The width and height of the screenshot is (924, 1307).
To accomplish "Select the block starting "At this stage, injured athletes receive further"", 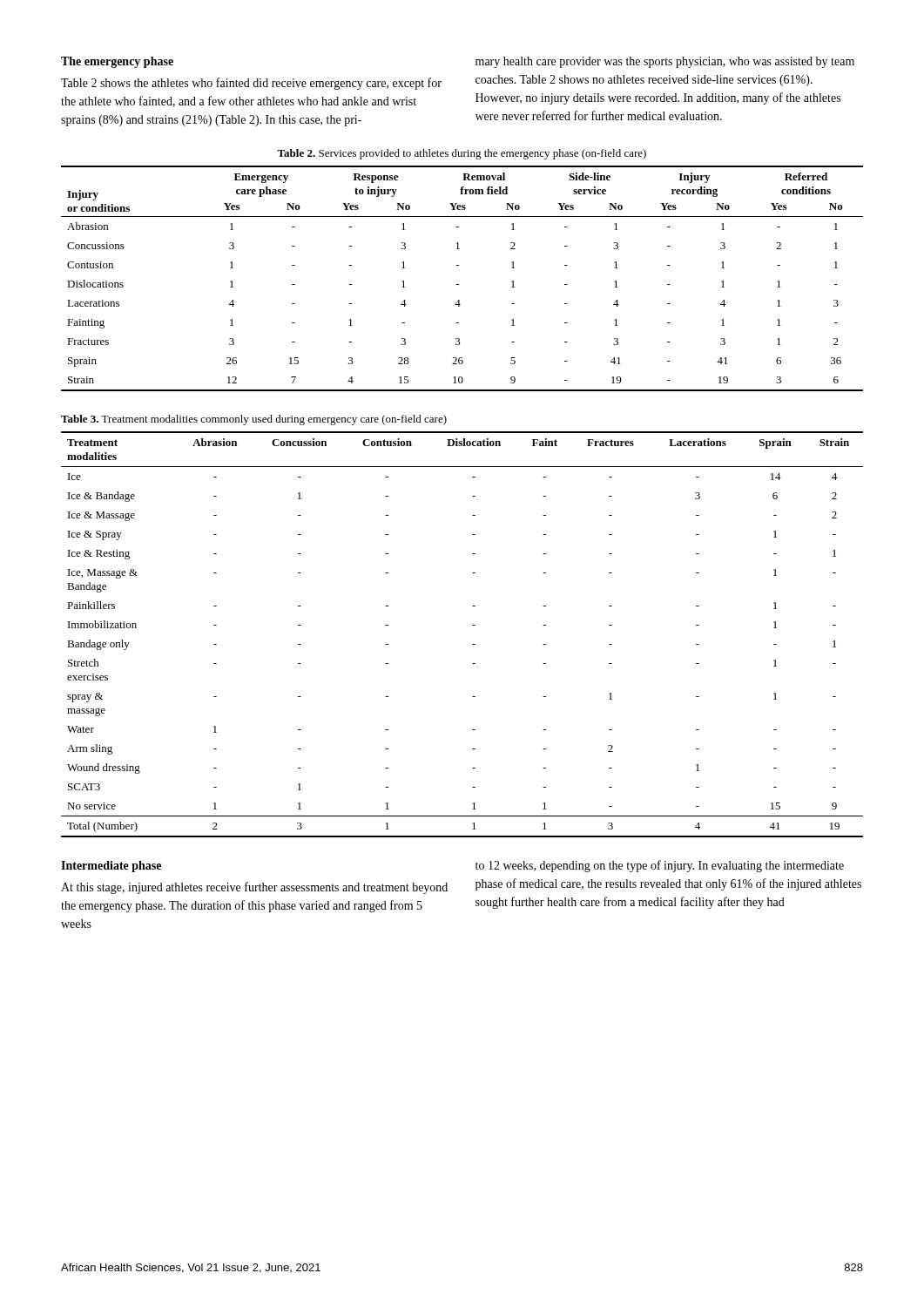I will (254, 906).
